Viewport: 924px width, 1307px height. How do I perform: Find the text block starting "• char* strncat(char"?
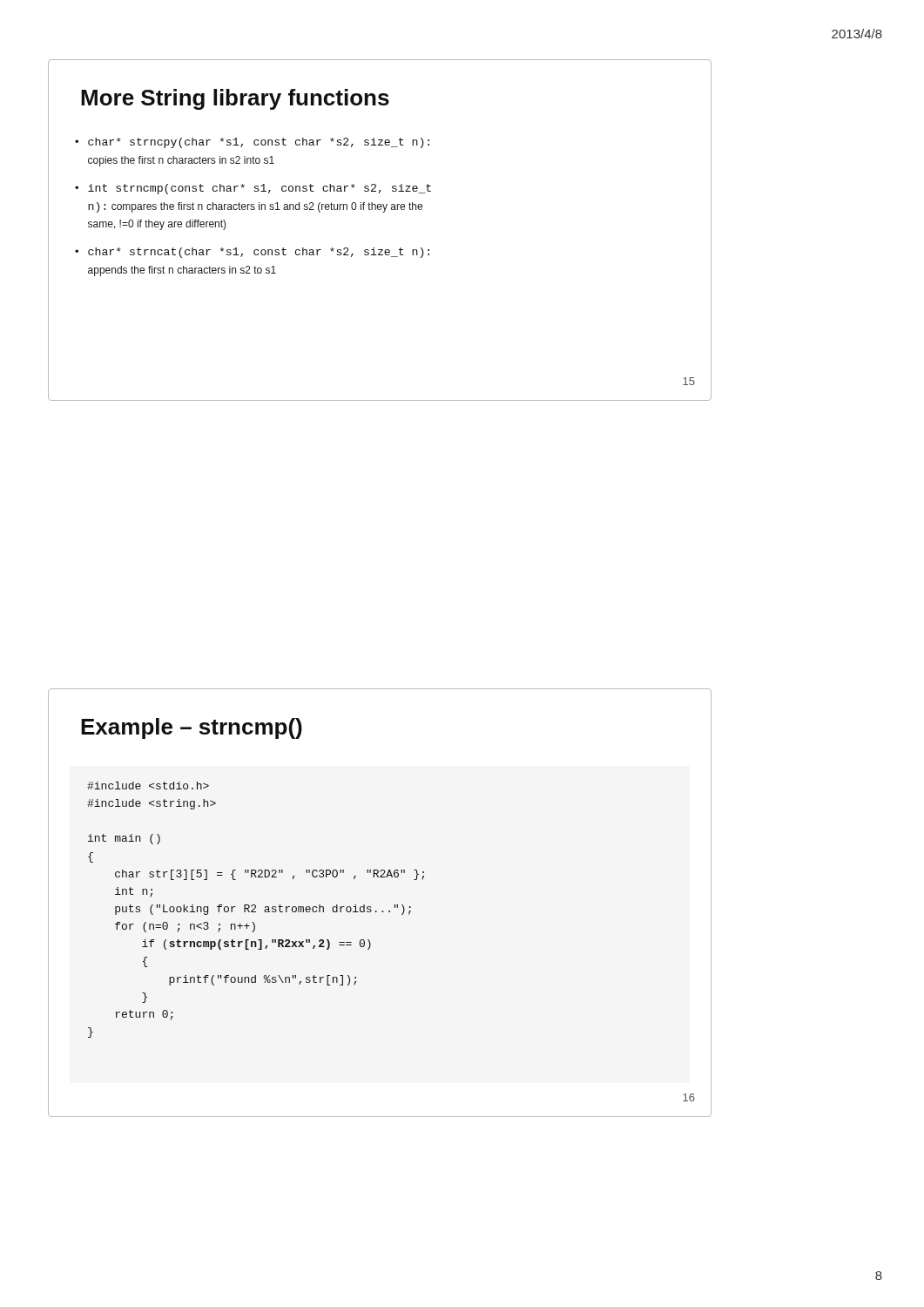click(x=254, y=261)
